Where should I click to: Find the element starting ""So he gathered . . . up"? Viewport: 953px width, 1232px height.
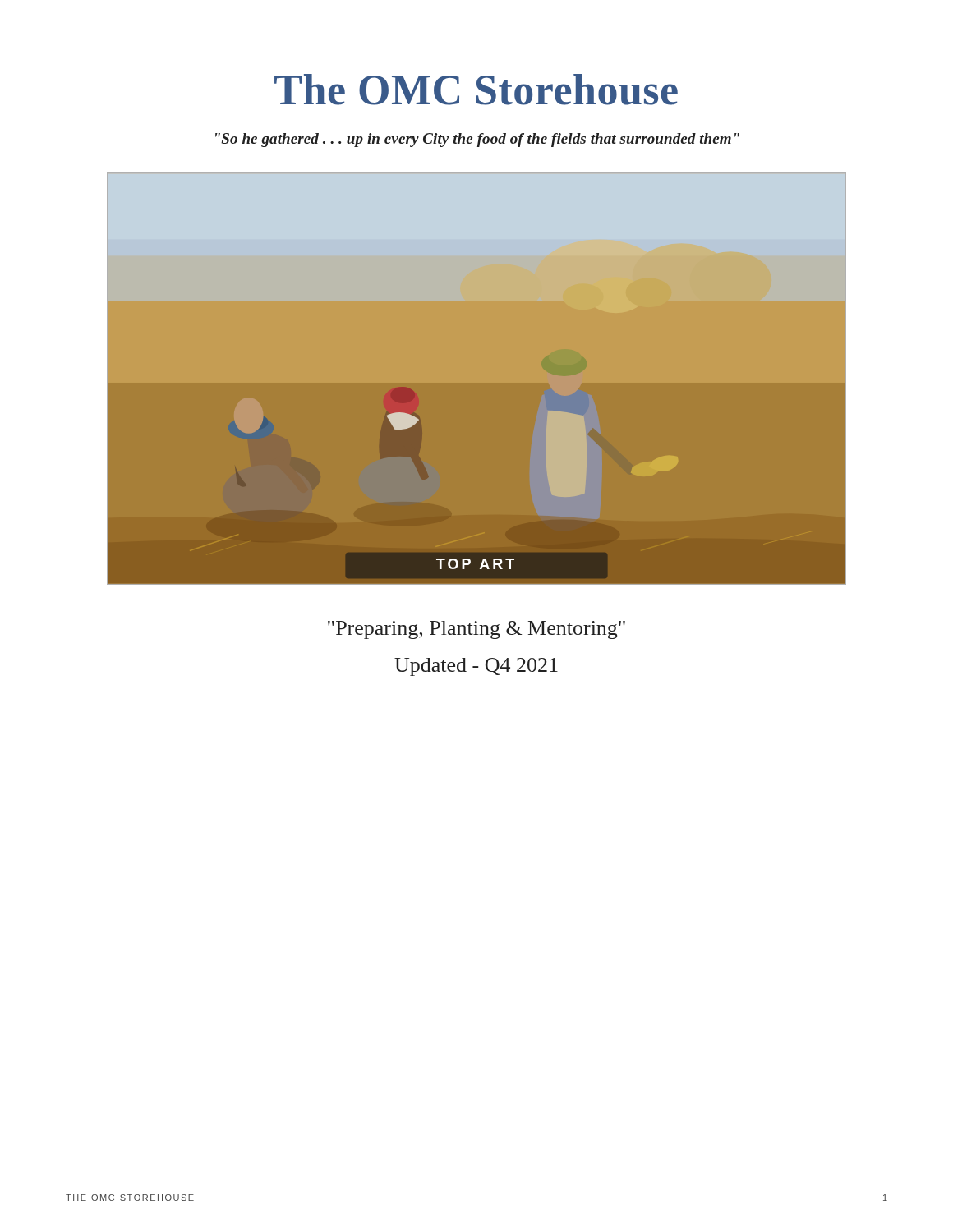(x=476, y=138)
